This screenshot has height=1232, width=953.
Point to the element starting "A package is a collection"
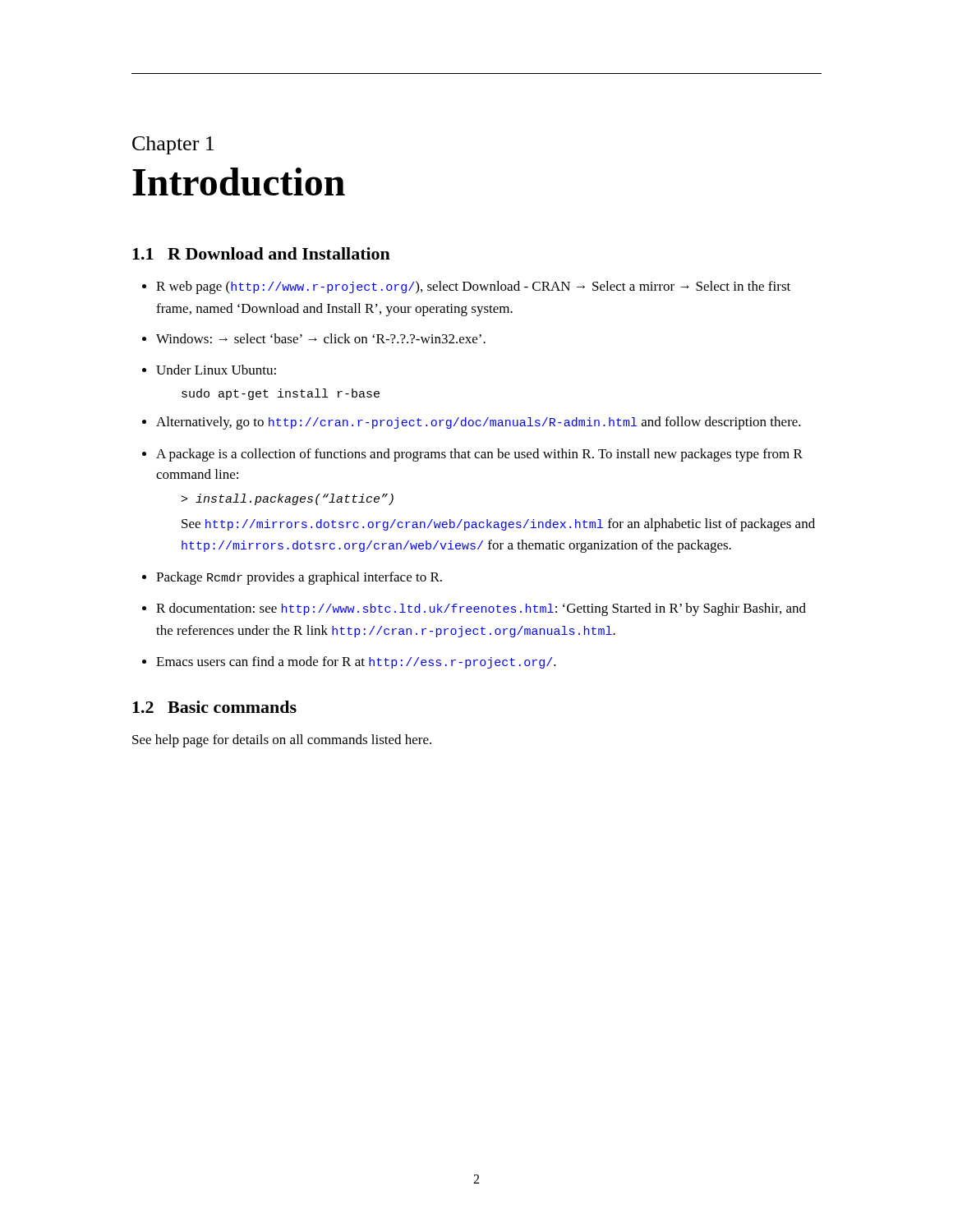click(489, 464)
